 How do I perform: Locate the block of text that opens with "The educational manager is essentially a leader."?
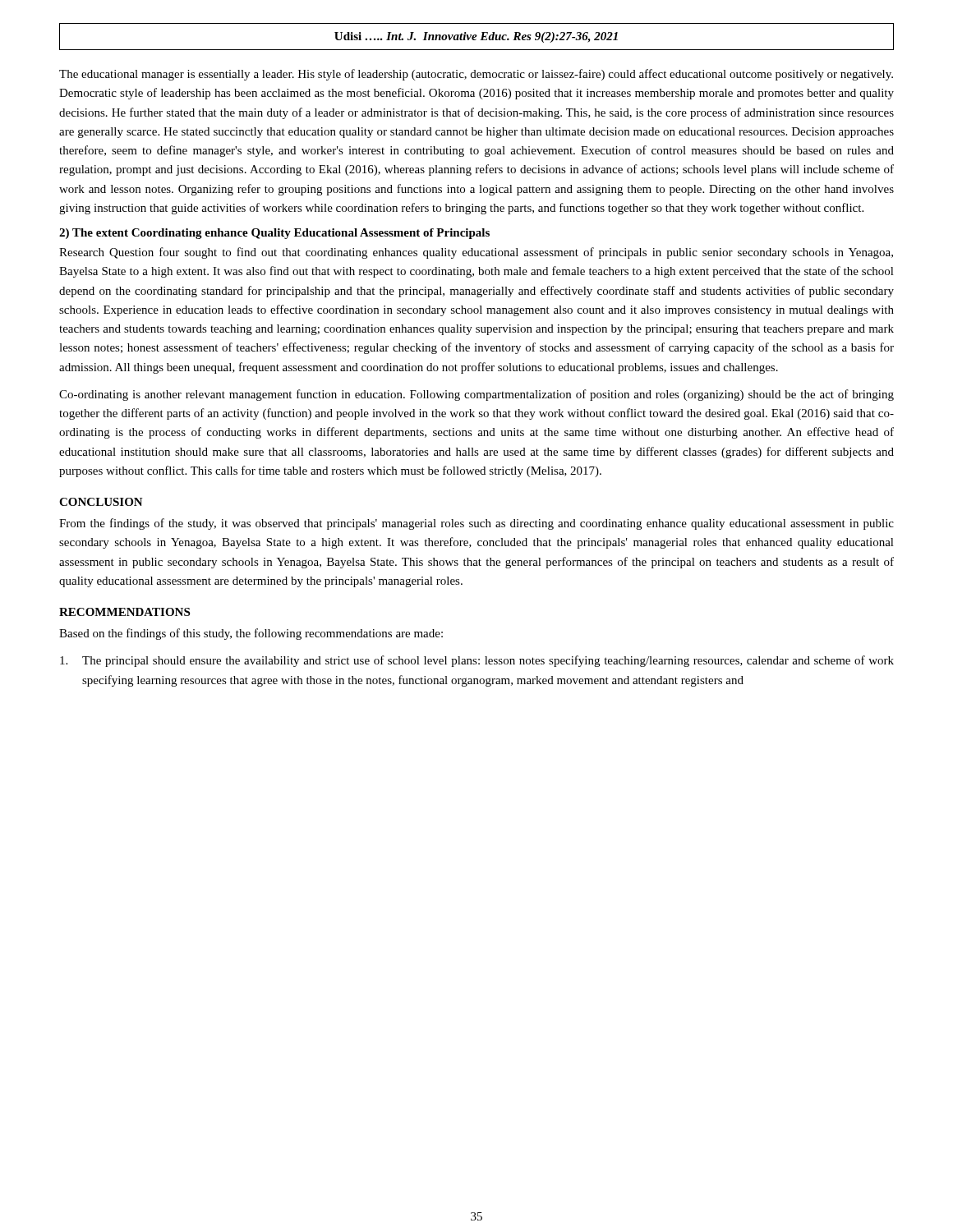476,141
